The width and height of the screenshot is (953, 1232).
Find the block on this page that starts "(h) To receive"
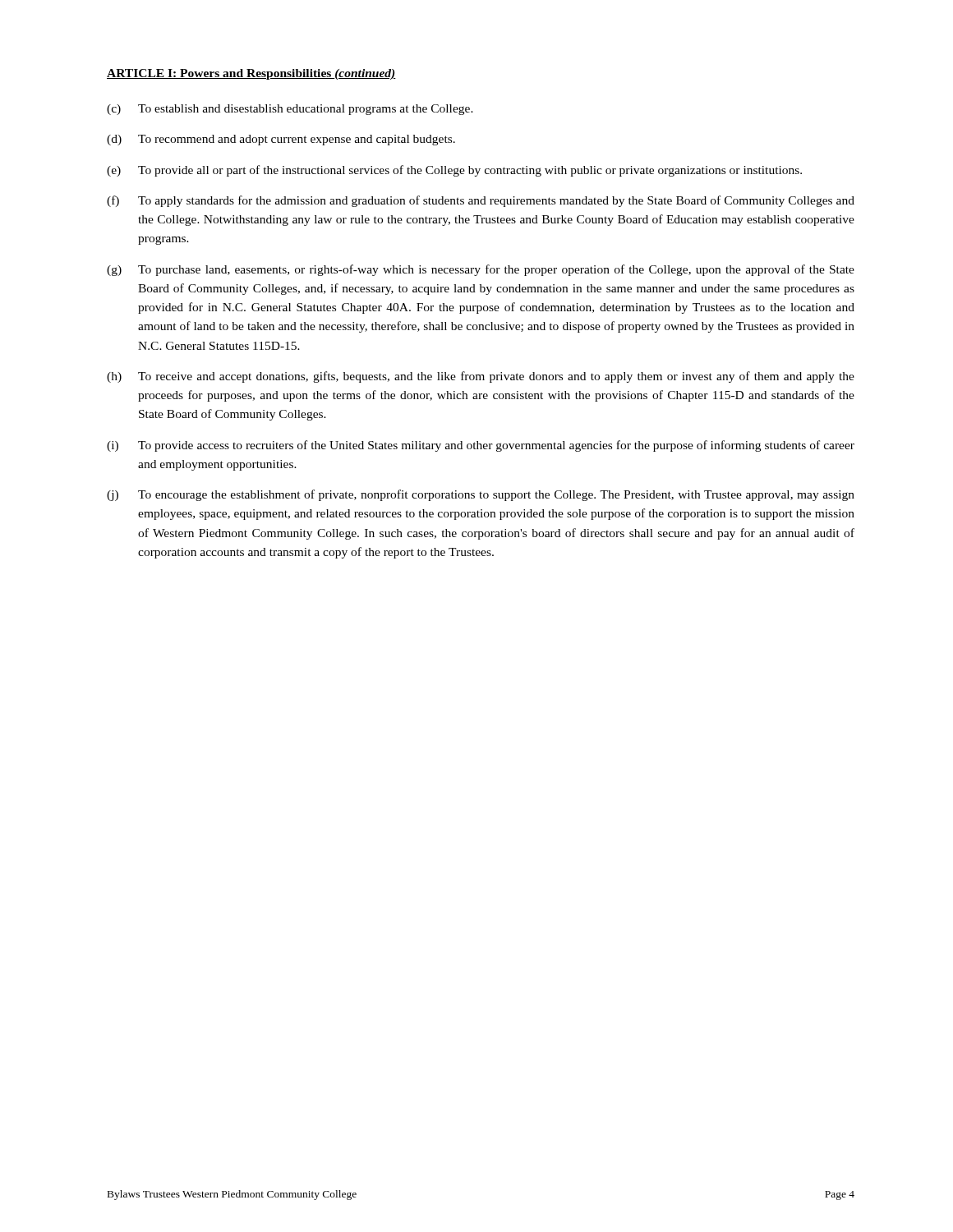481,395
